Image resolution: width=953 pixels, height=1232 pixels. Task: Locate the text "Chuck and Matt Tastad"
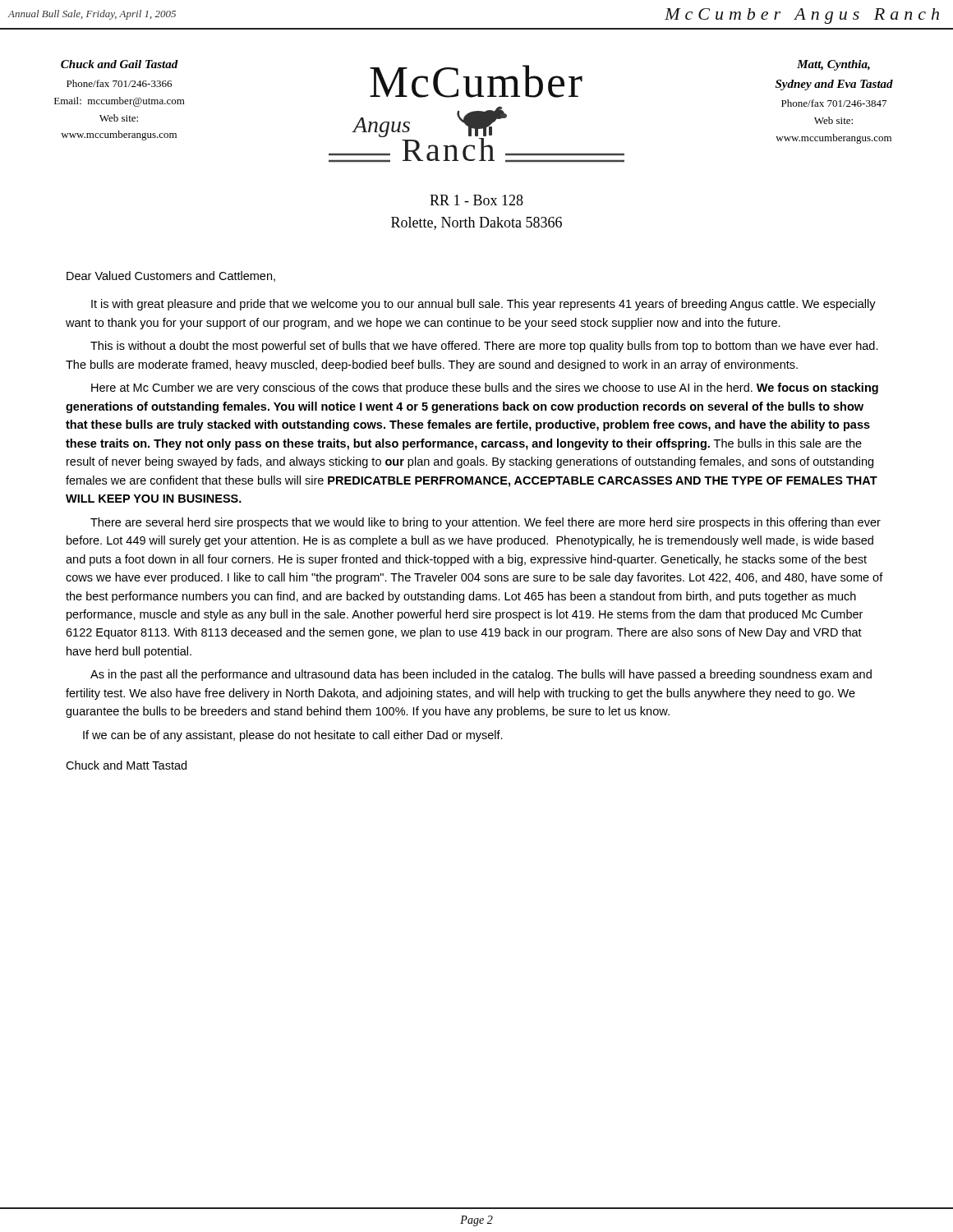coord(127,766)
